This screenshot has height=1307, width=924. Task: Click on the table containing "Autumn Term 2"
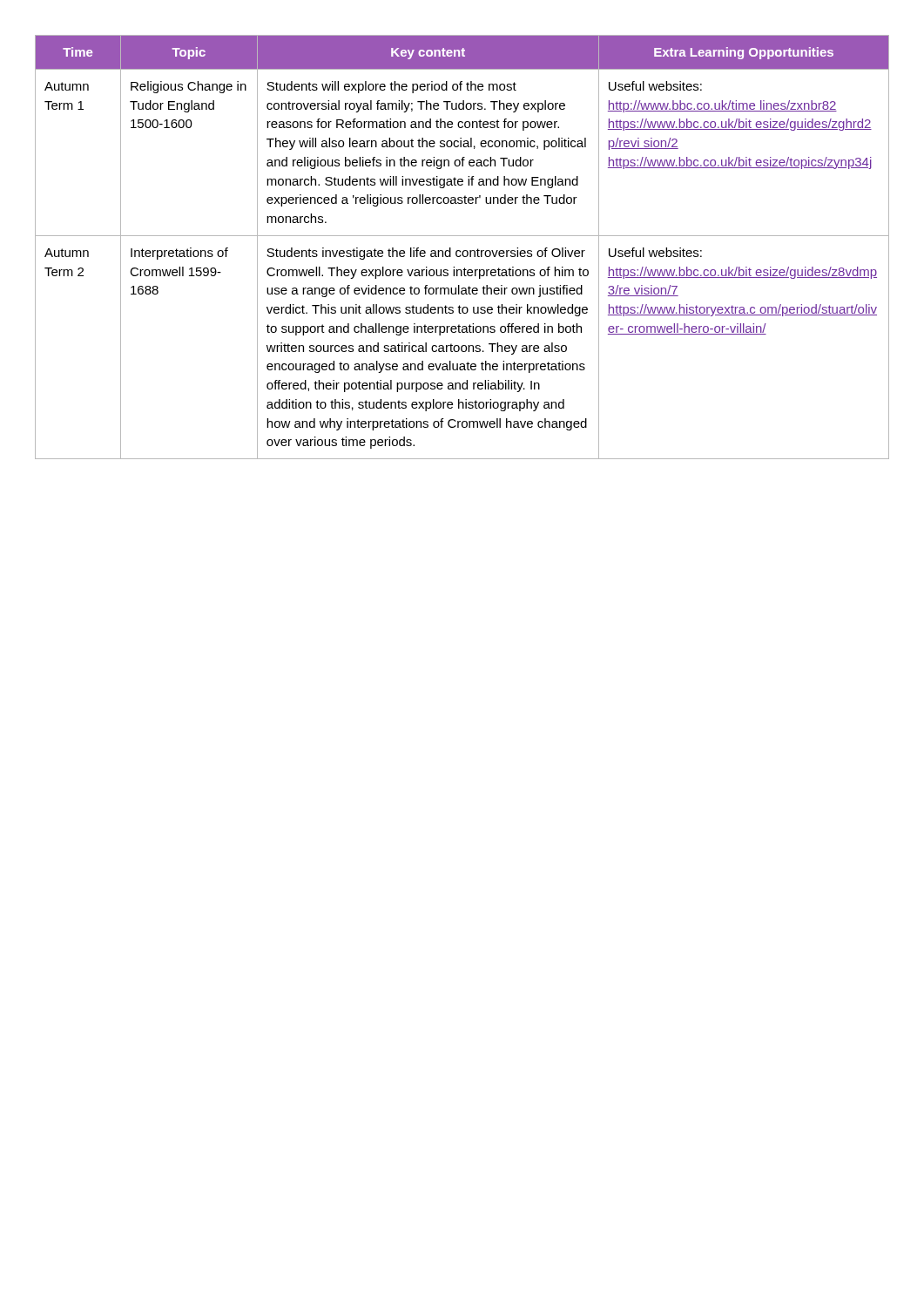click(462, 247)
